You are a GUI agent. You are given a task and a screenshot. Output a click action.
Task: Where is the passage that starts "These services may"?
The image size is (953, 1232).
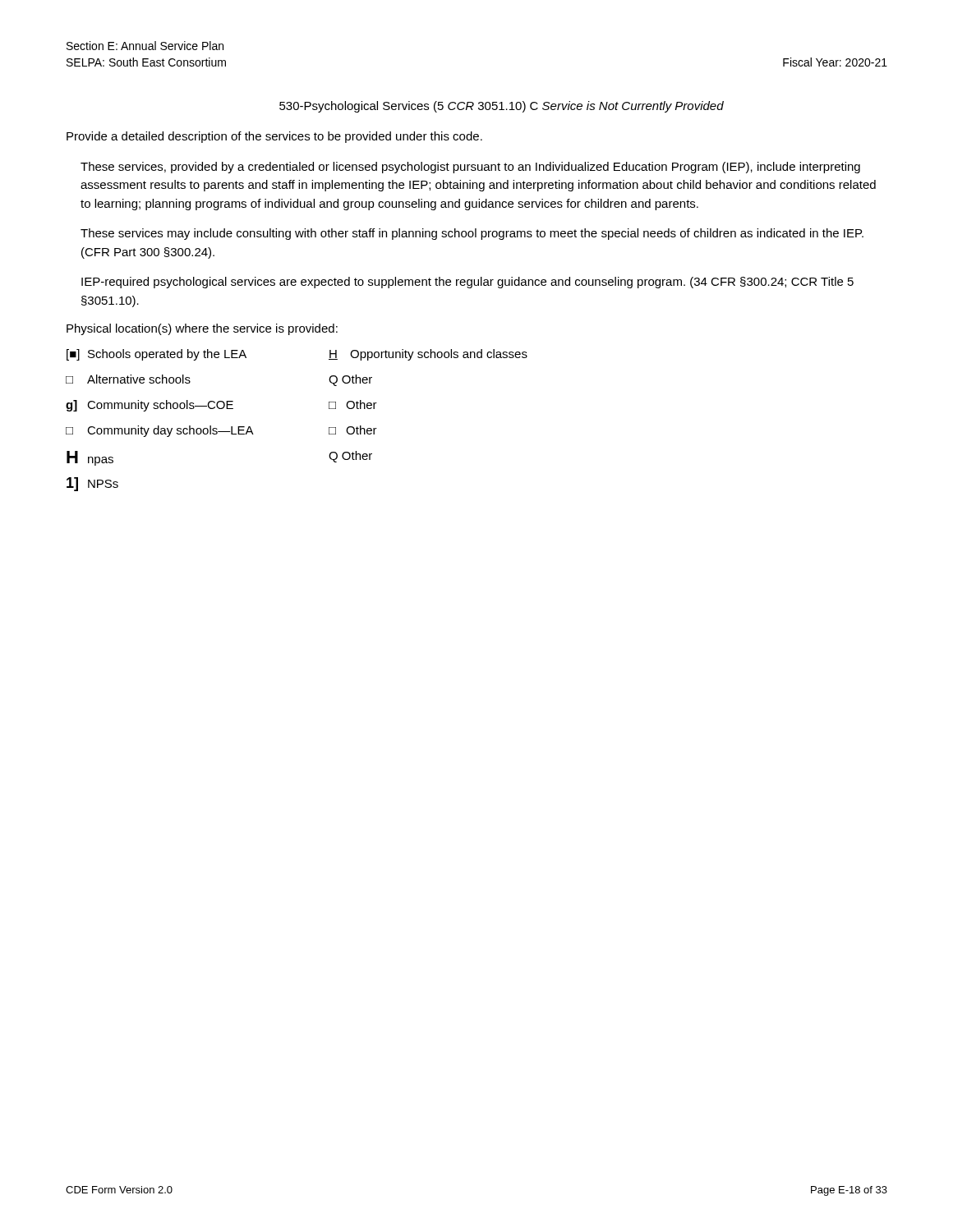472,242
